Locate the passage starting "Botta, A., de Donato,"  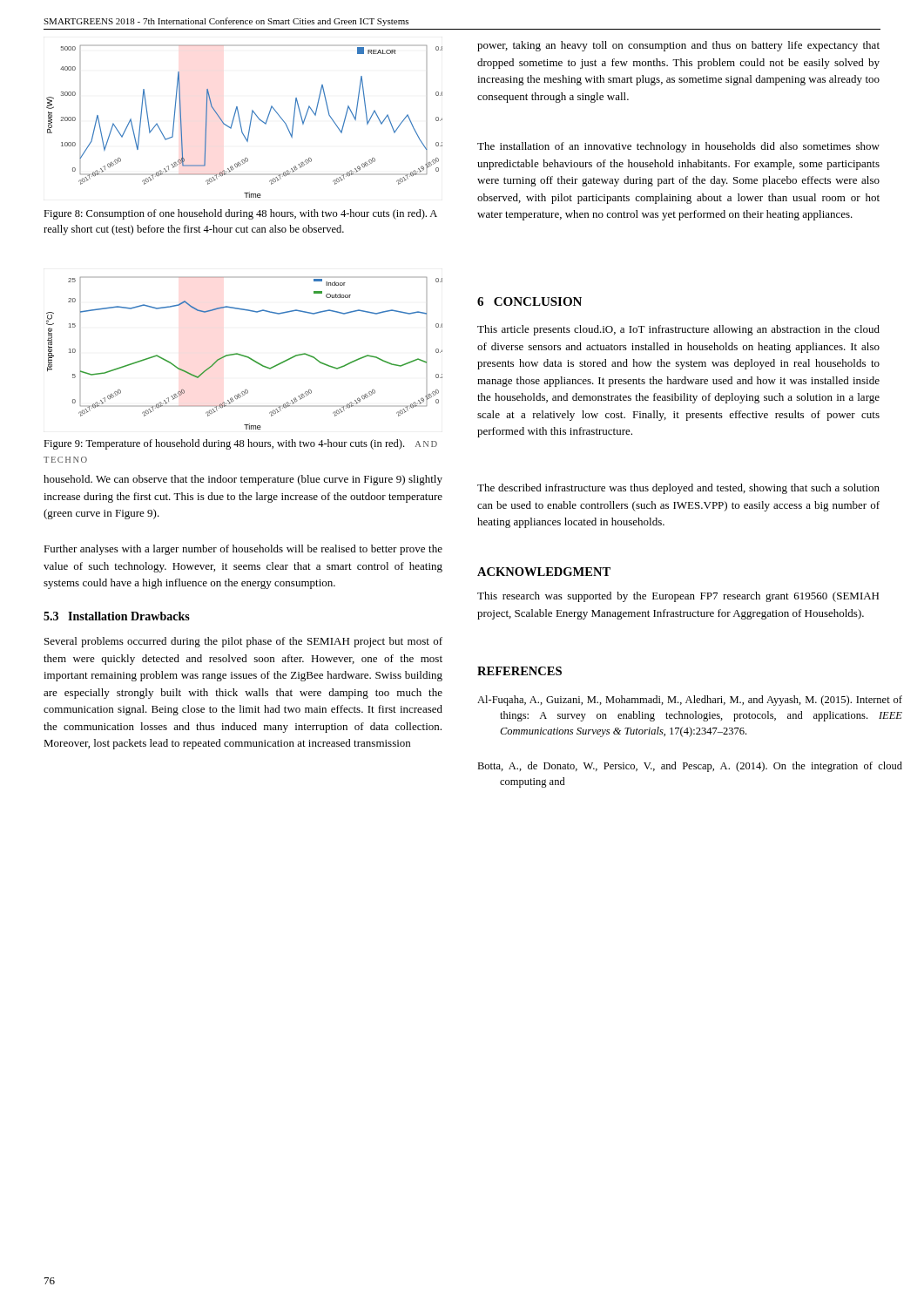coord(690,774)
